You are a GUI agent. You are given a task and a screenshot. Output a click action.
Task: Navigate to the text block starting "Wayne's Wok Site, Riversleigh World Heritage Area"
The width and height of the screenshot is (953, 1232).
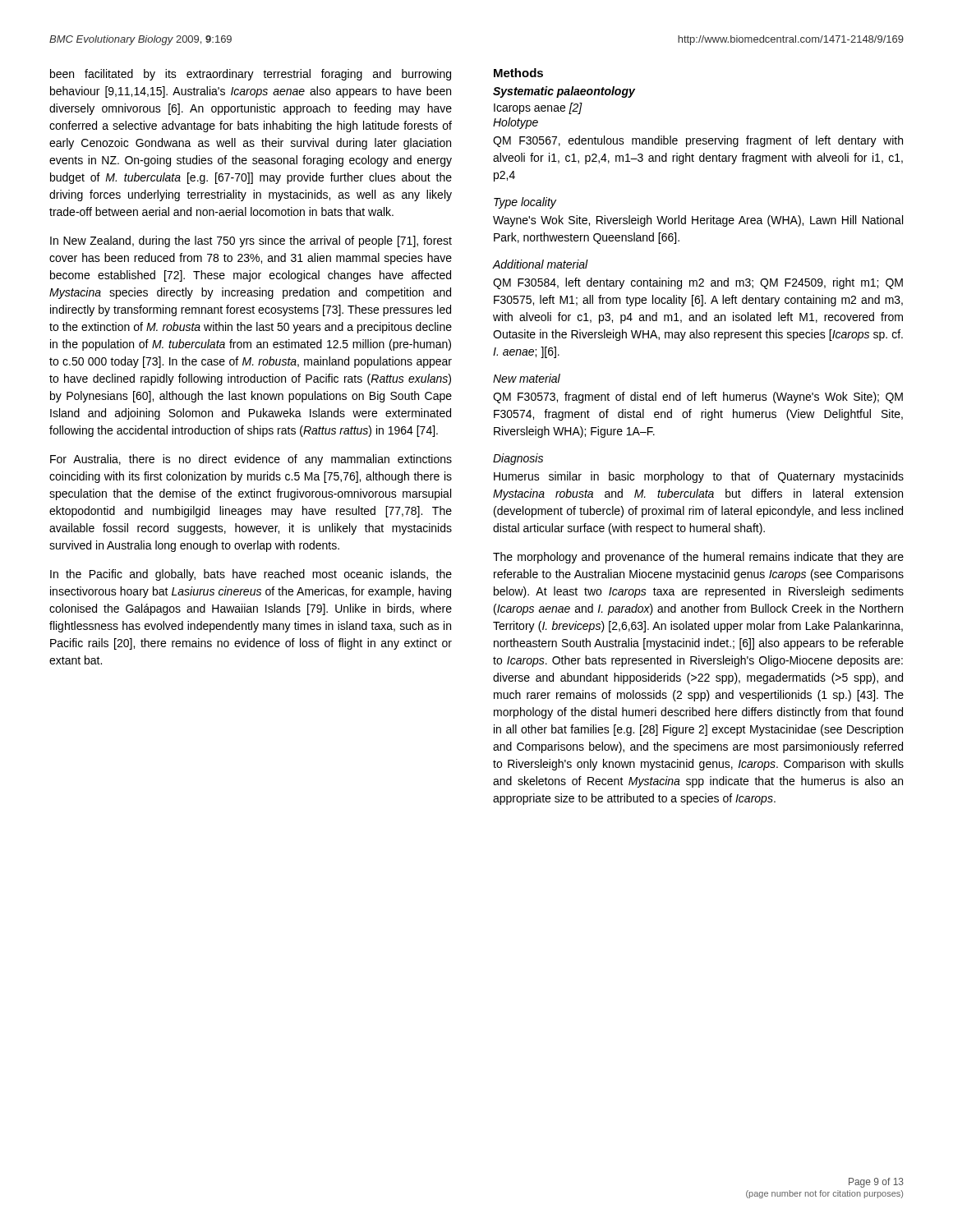[698, 229]
